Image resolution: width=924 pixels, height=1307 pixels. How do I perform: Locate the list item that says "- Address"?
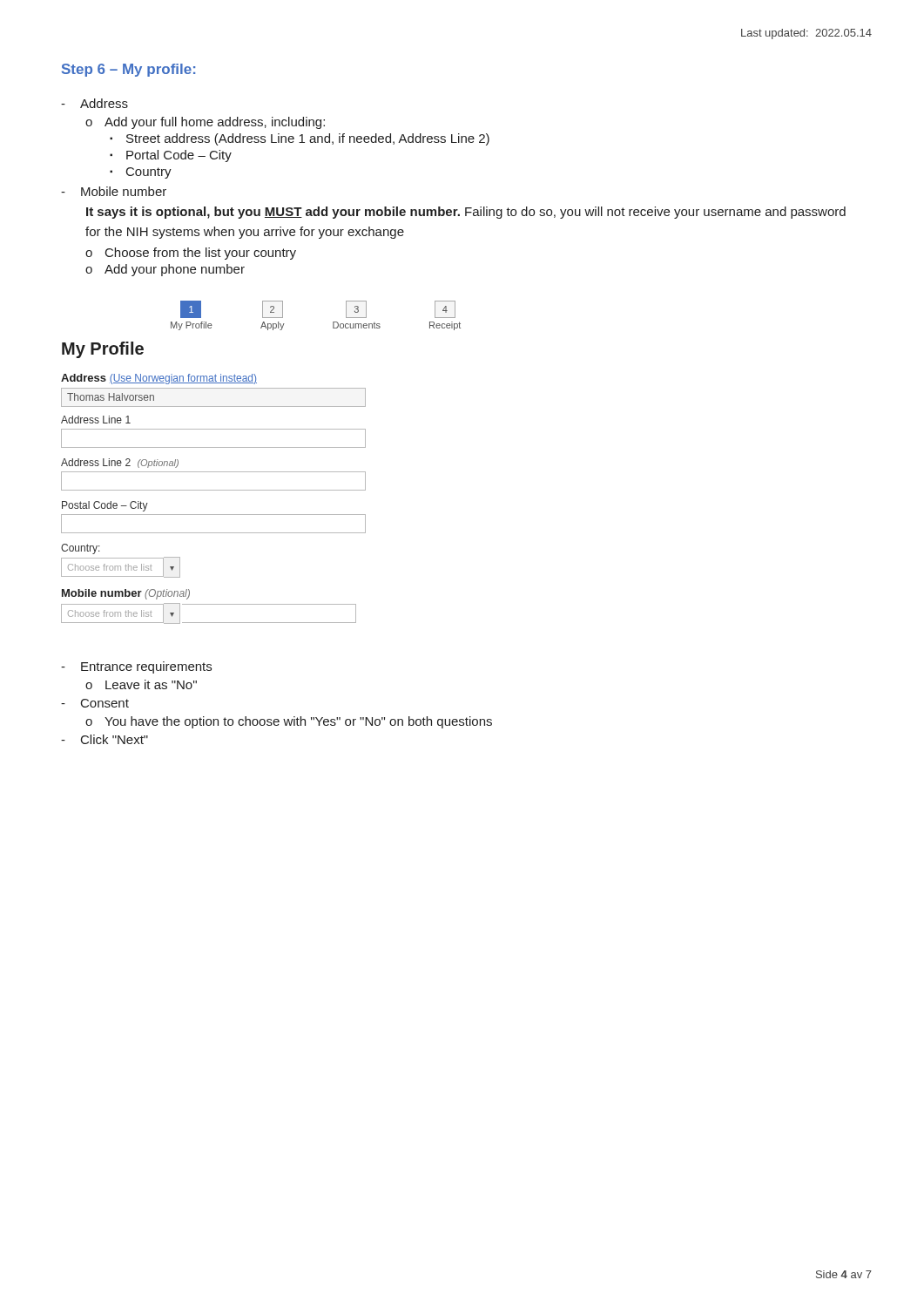pos(94,103)
